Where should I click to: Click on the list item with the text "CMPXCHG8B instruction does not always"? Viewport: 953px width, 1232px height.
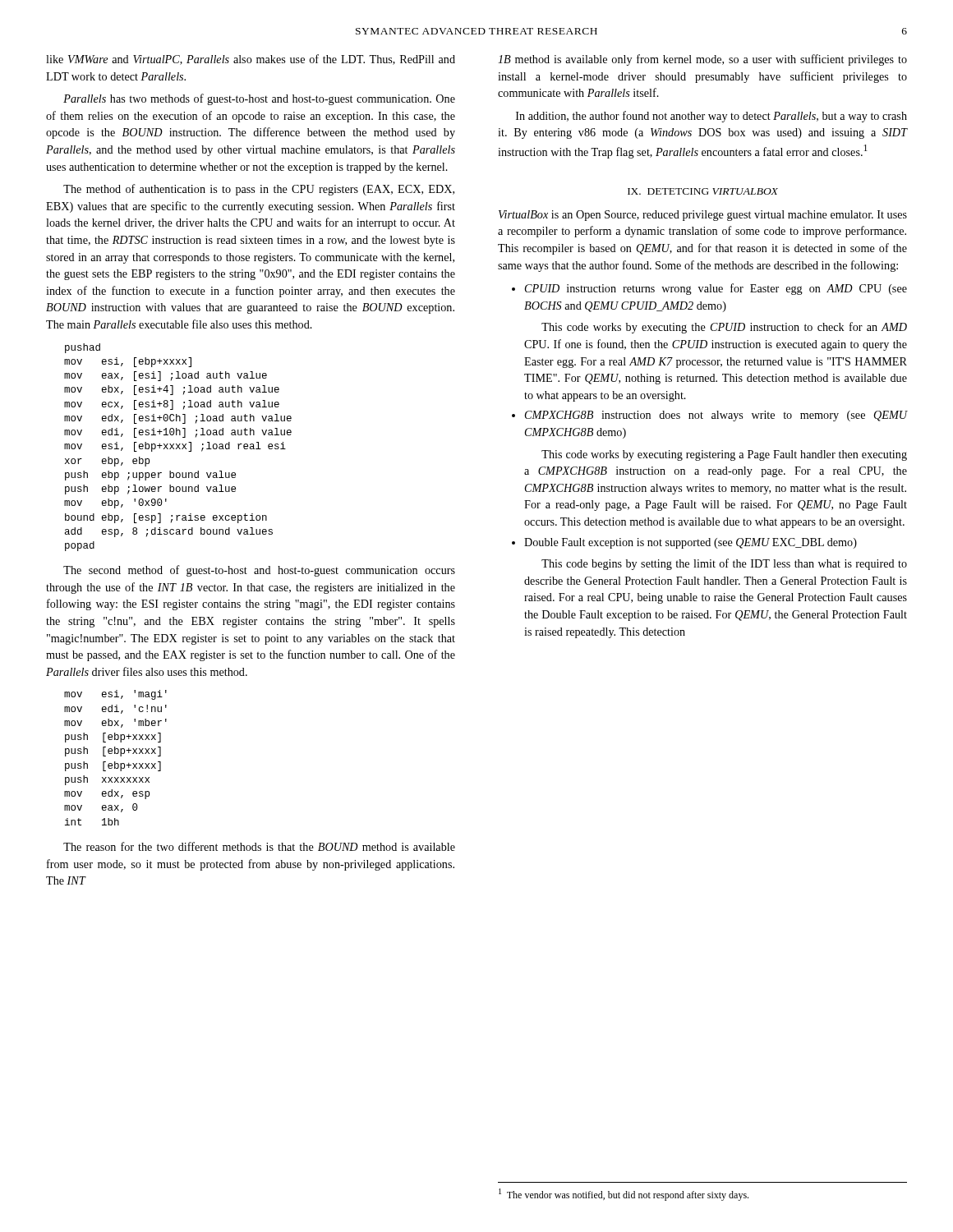pos(716,469)
